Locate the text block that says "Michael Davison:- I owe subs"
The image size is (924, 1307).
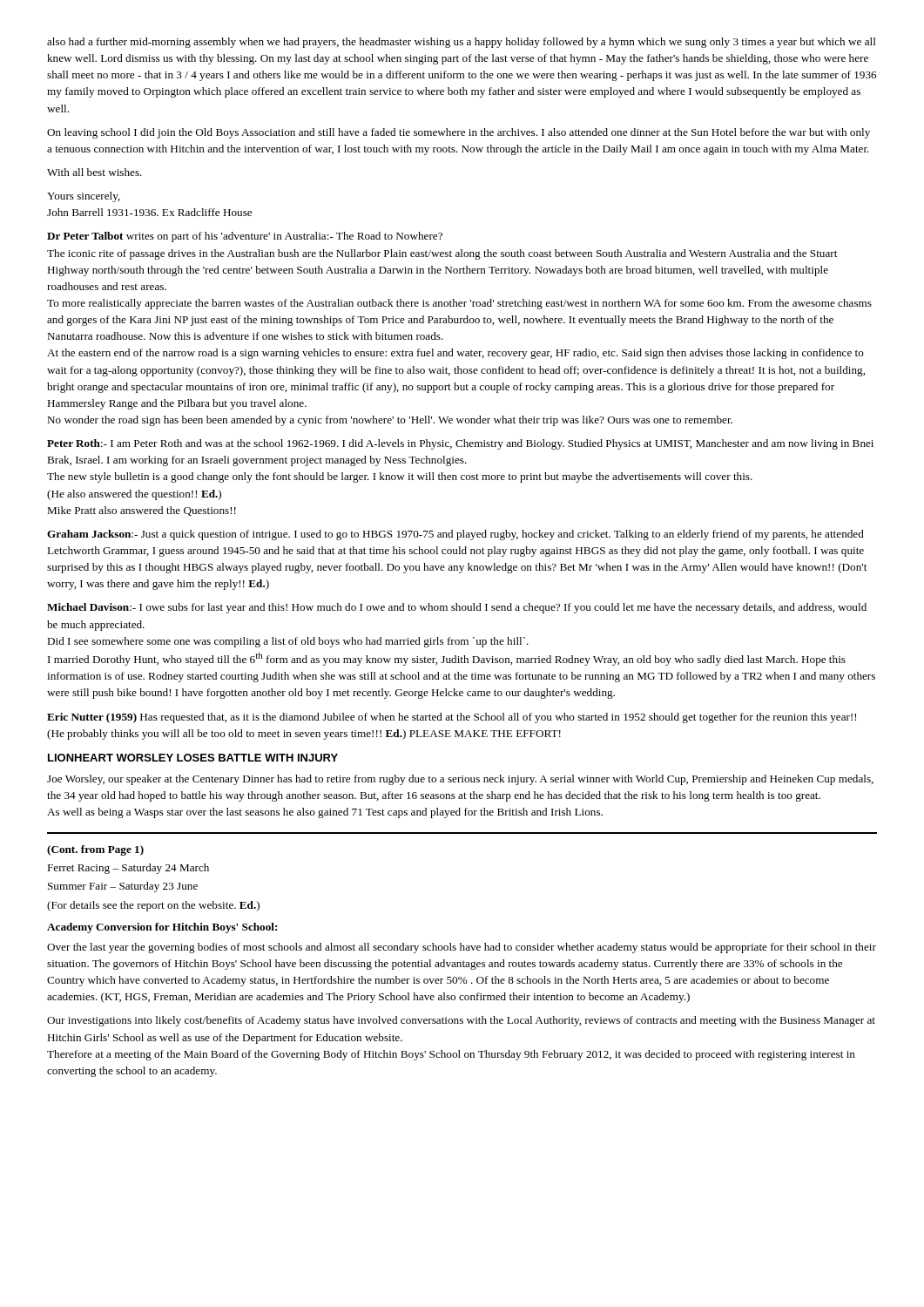pyautogui.click(x=462, y=650)
